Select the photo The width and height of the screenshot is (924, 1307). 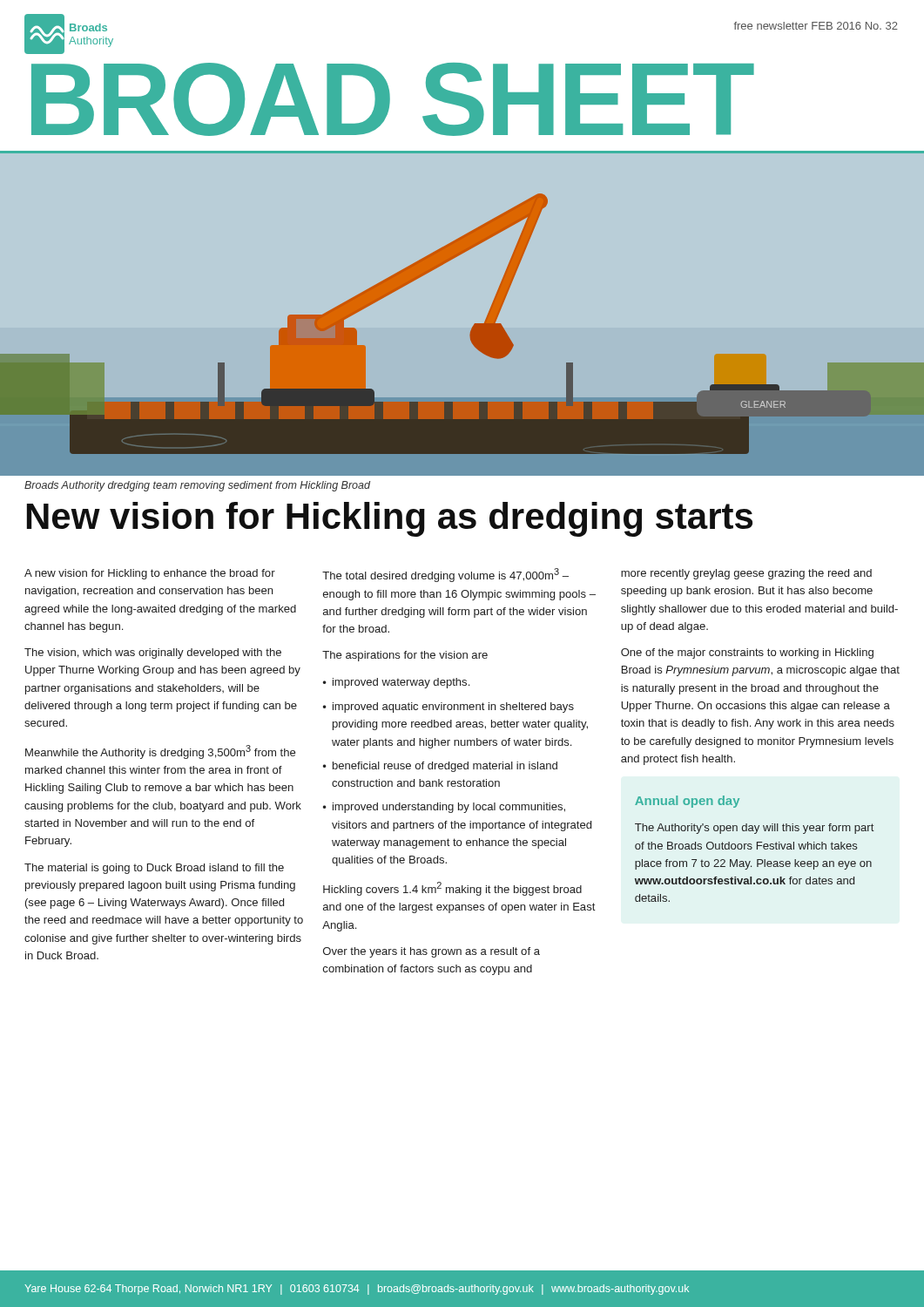[x=462, y=315]
